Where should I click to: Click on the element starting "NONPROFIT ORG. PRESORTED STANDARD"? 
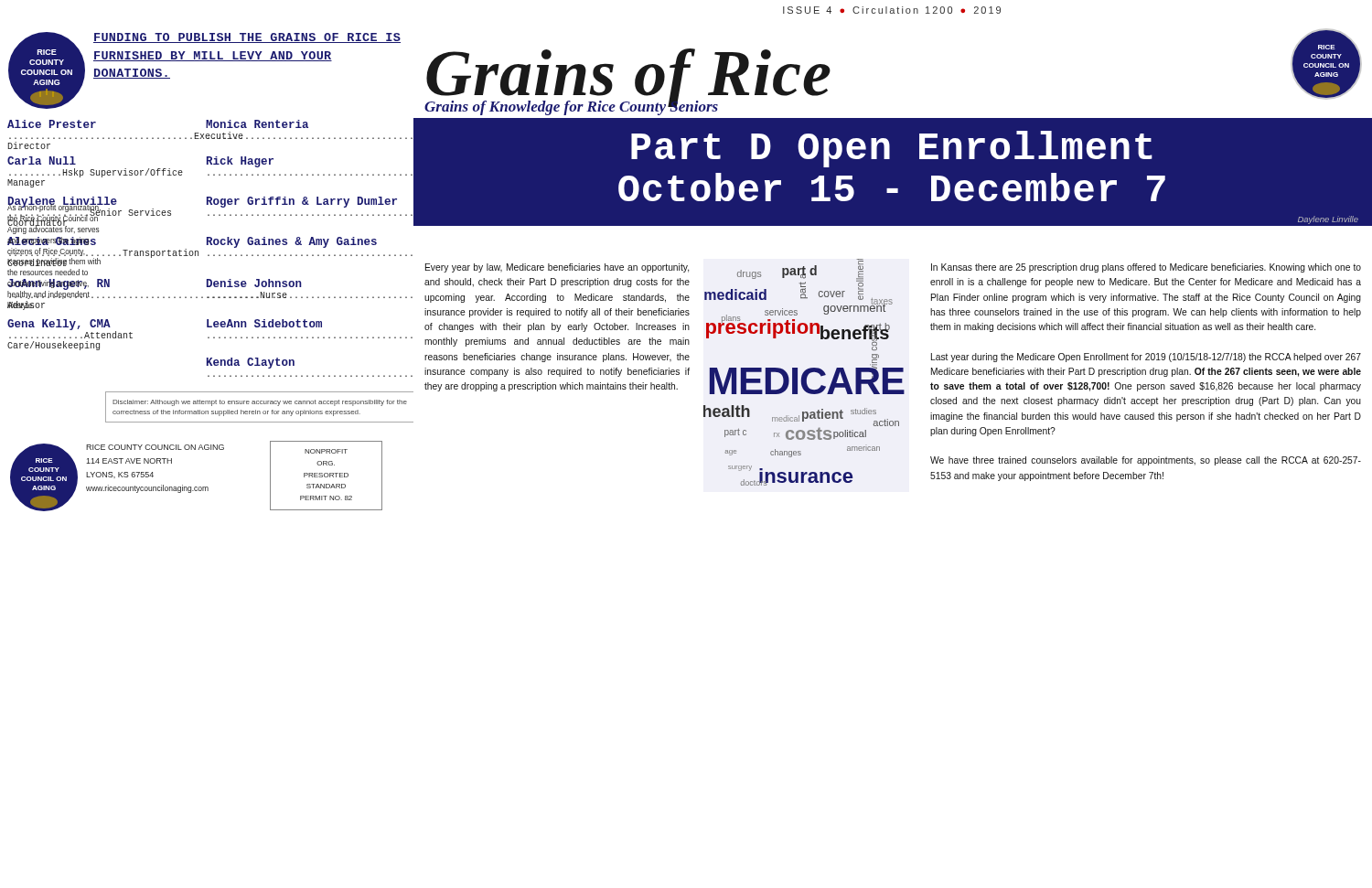326,475
